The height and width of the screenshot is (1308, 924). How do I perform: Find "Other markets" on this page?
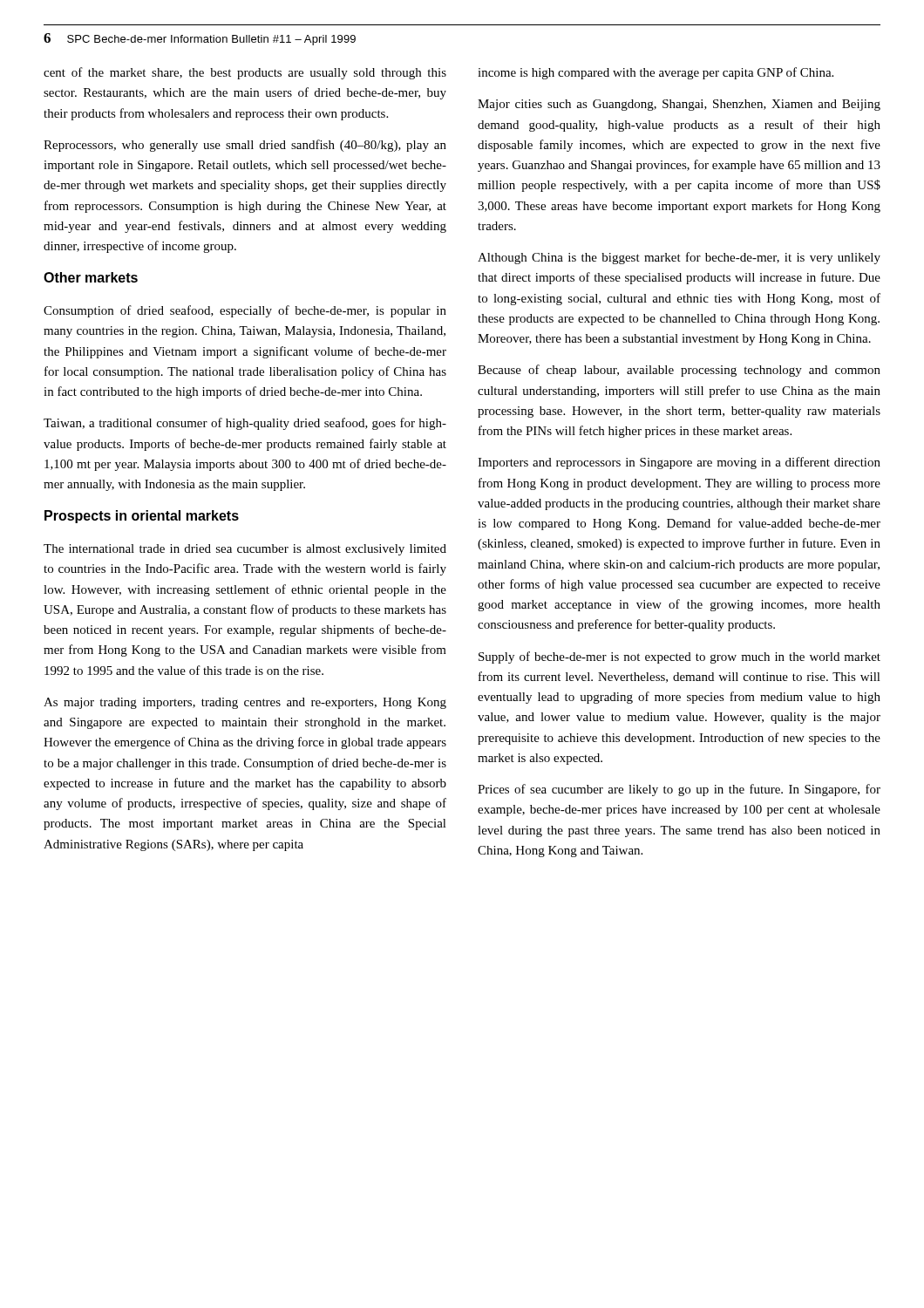(91, 277)
